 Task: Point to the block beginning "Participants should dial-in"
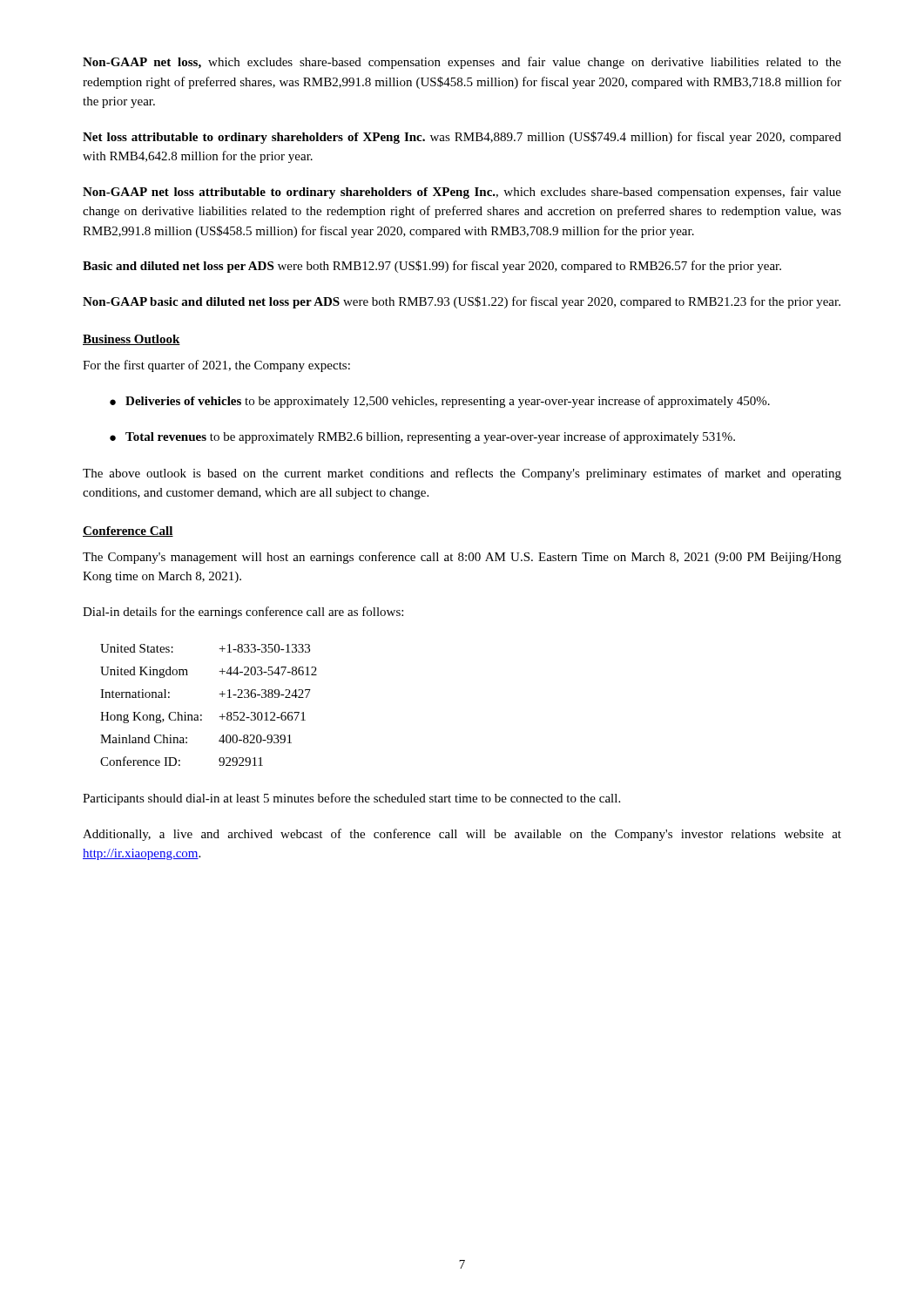[352, 798]
